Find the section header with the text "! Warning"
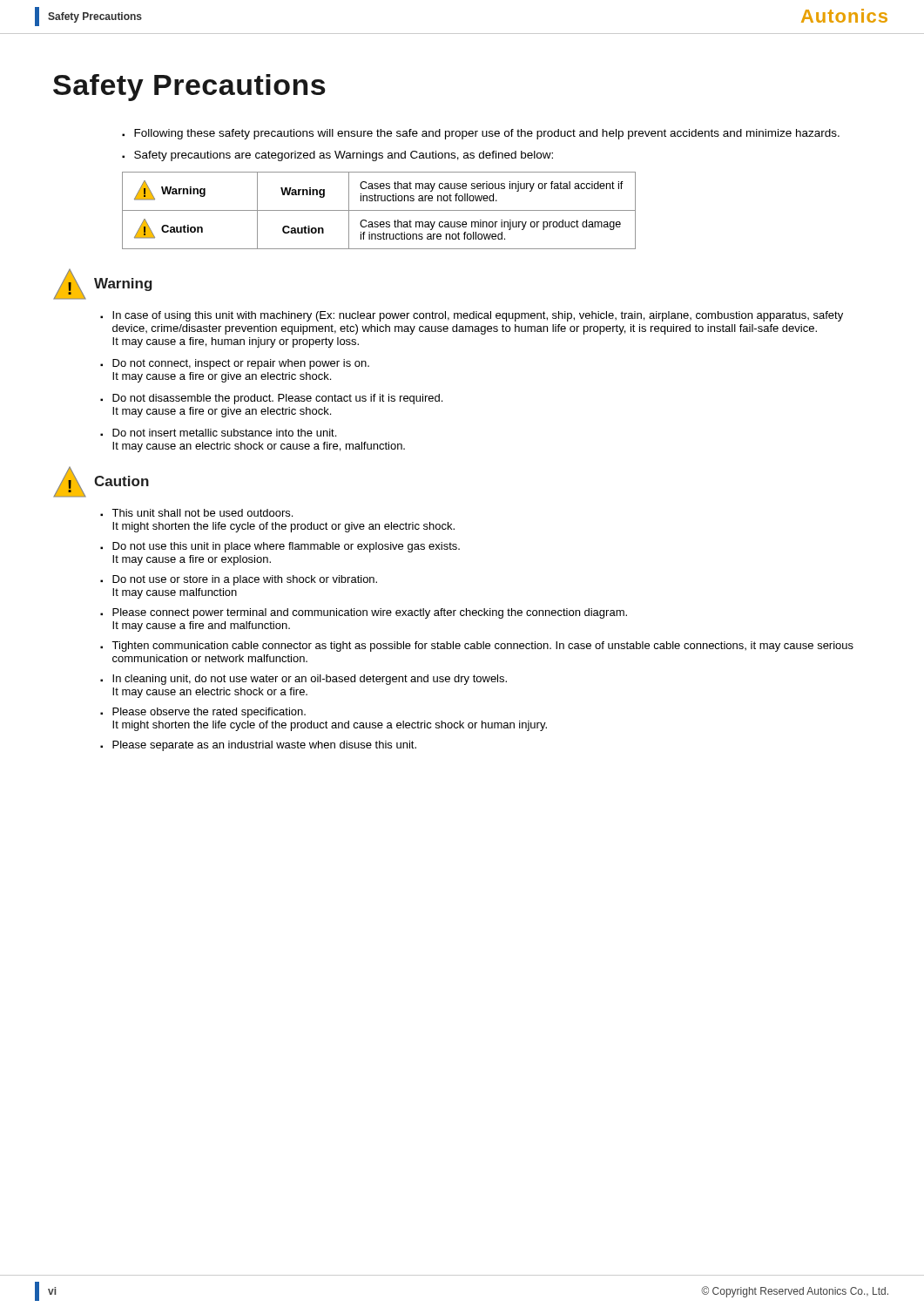 (x=103, y=284)
